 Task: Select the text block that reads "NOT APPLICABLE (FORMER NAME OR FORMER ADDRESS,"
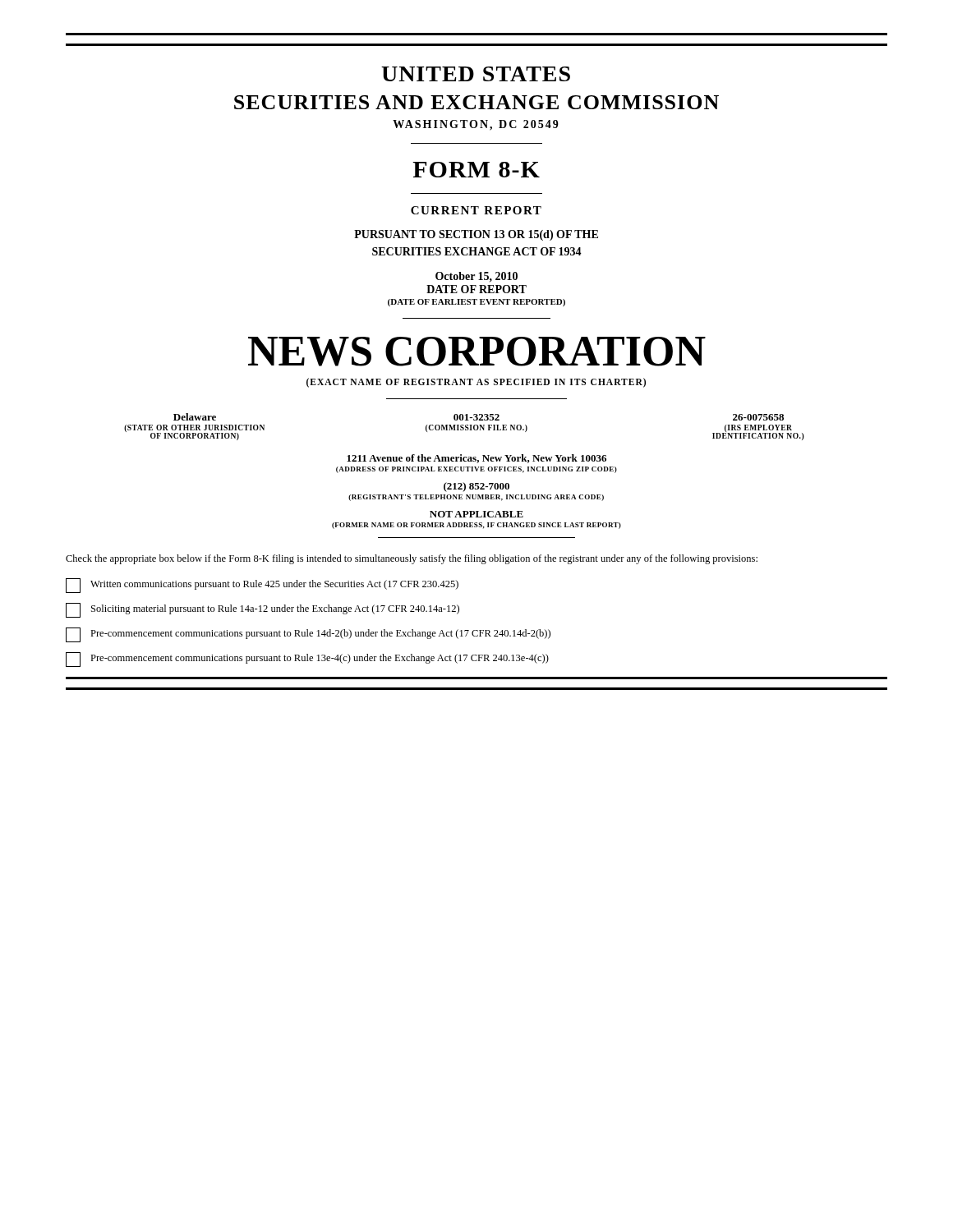coord(476,518)
